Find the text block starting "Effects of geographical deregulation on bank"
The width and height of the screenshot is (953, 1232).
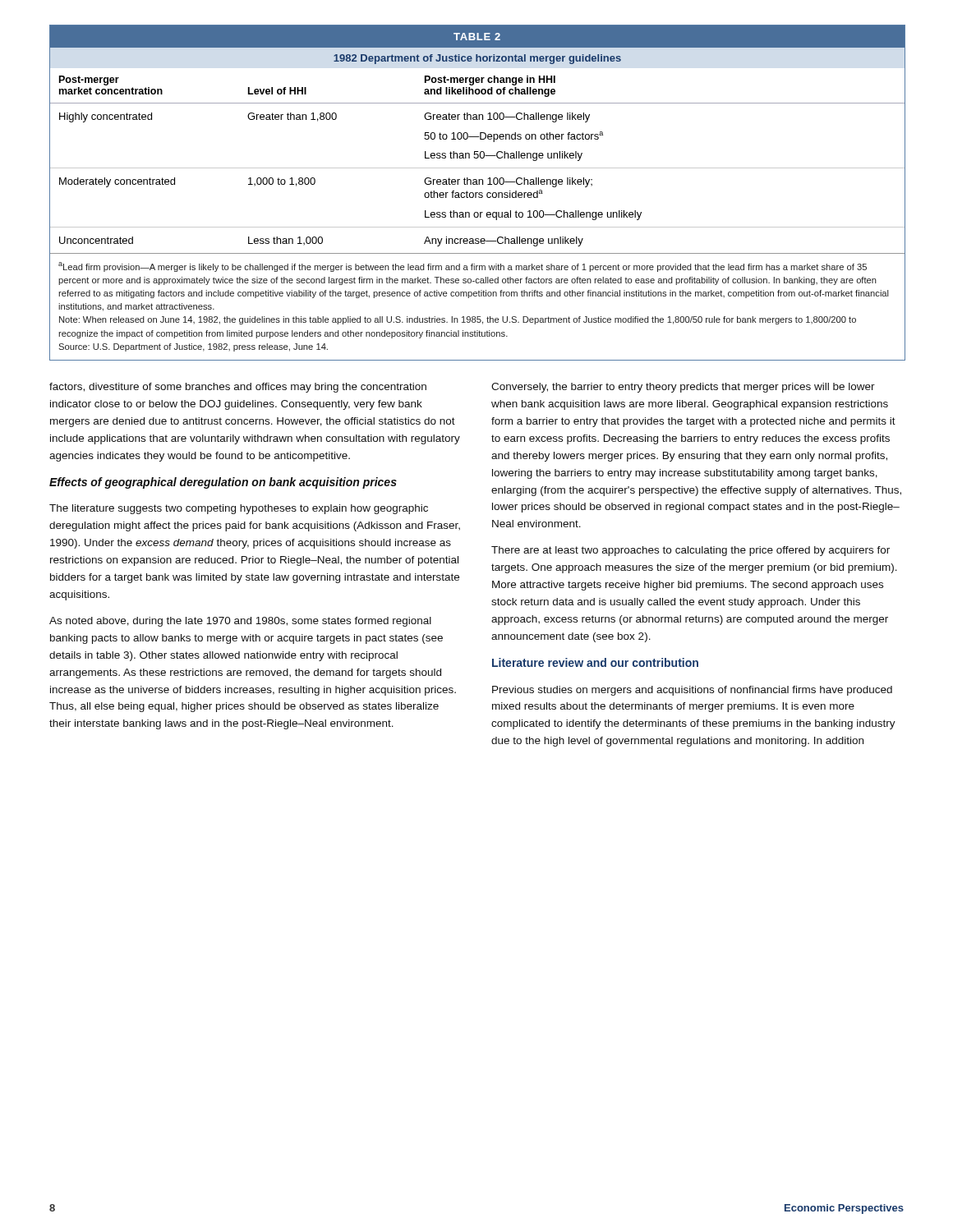point(255,483)
